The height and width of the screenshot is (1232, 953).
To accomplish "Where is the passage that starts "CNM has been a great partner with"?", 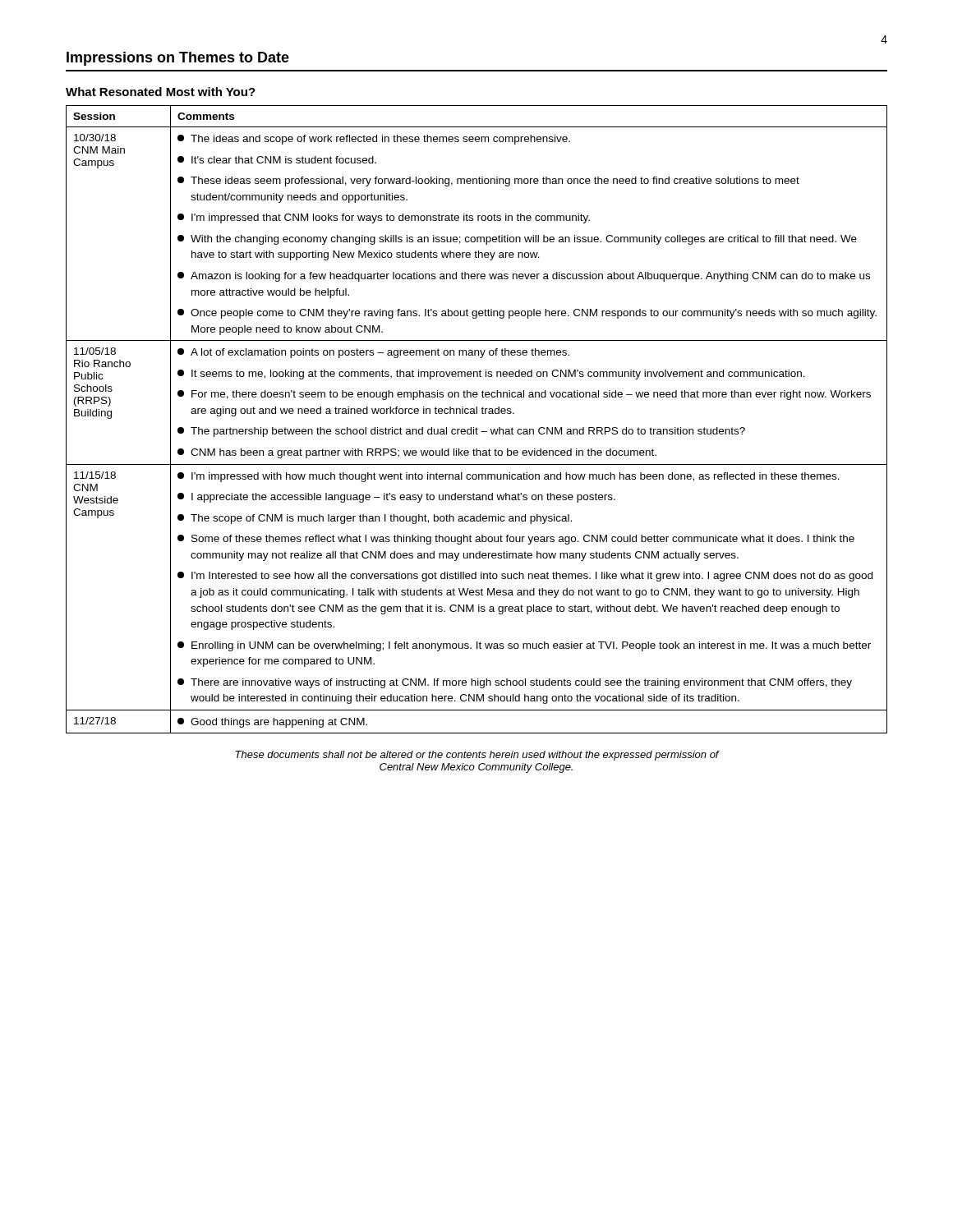I will point(529,452).
